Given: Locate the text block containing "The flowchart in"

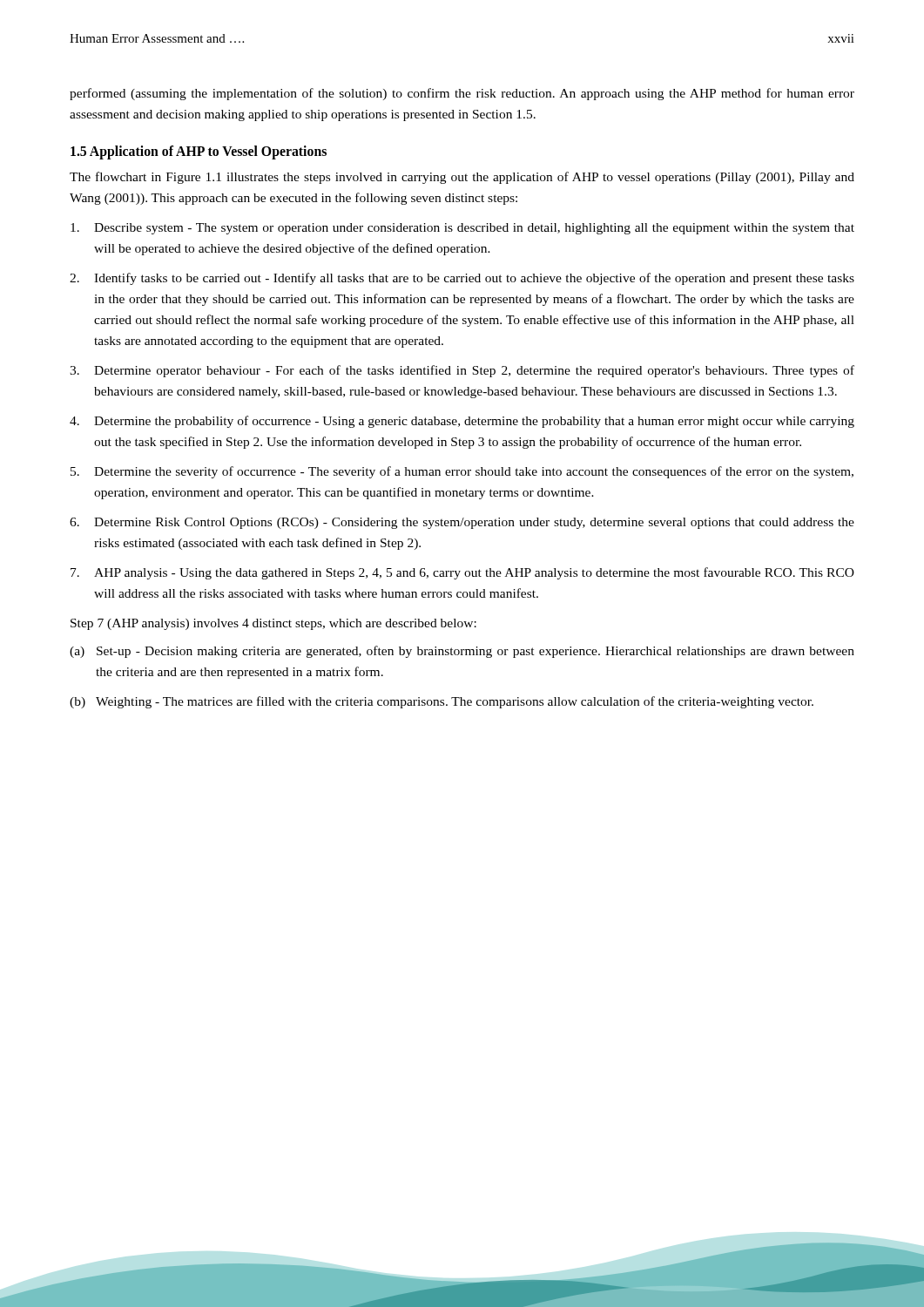Looking at the screenshot, I should tap(462, 187).
